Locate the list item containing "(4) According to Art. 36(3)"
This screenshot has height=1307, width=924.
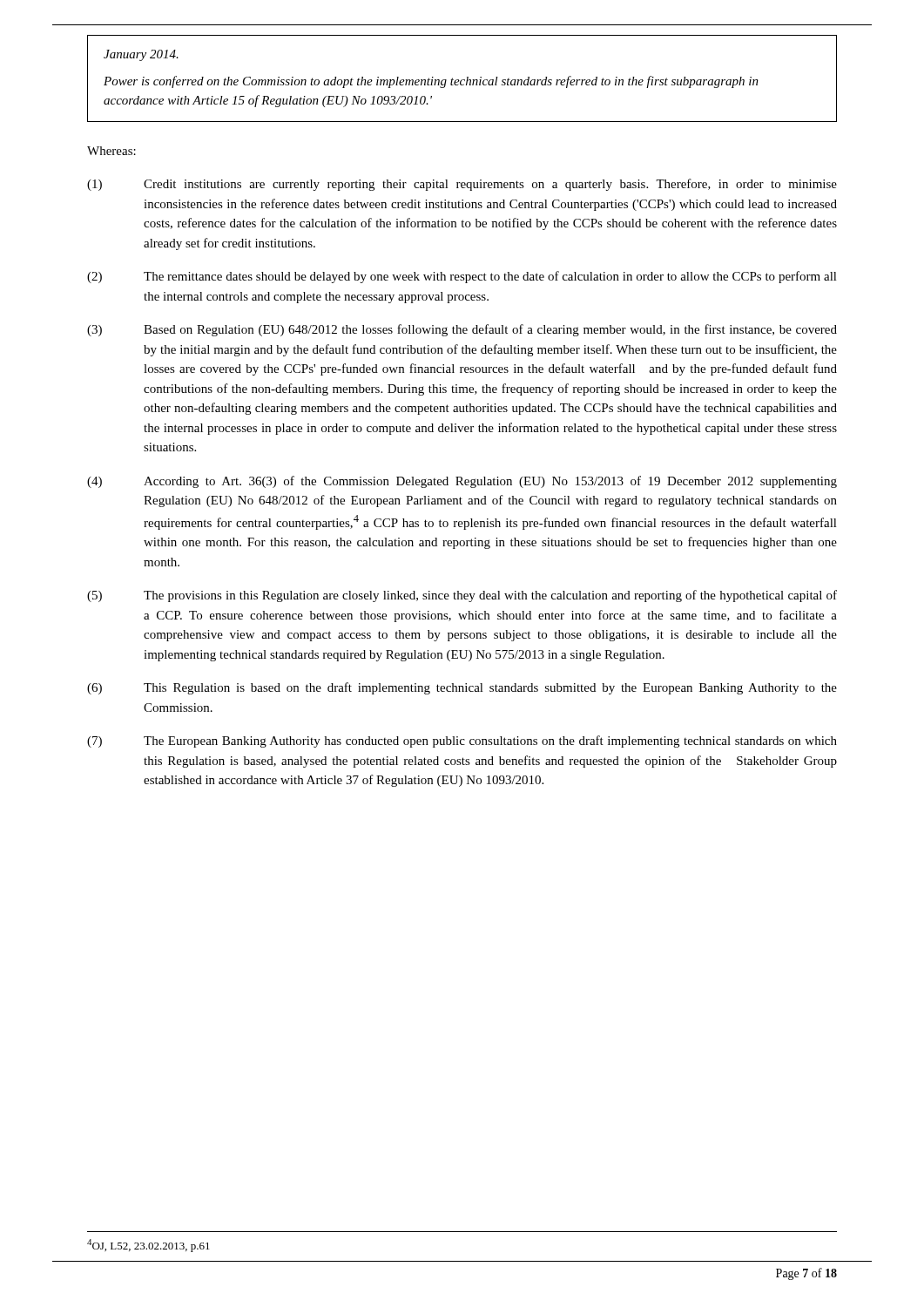pyautogui.click(x=462, y=521)
